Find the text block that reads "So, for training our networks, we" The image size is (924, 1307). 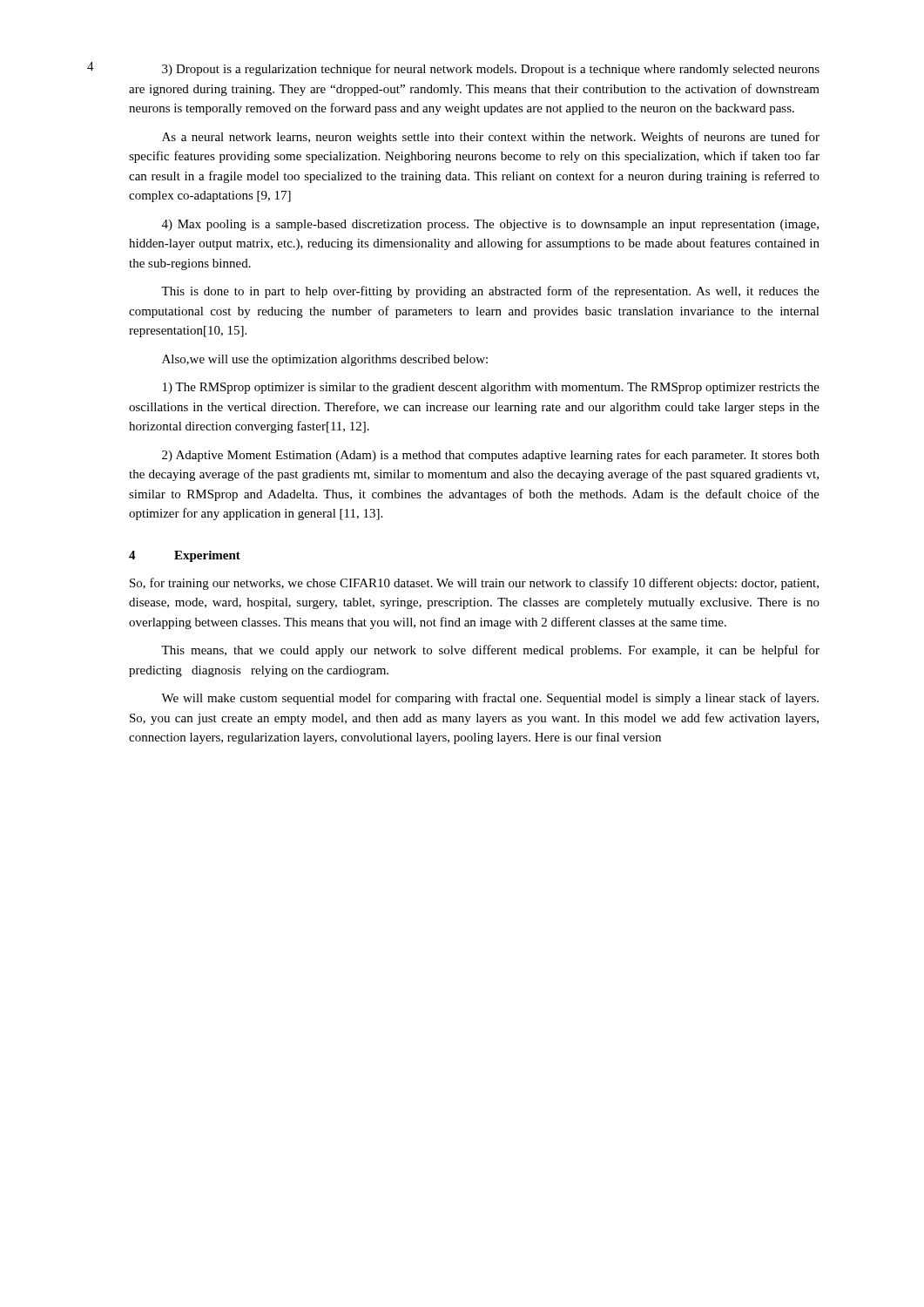pyautogui.click(x=474, y=602)
